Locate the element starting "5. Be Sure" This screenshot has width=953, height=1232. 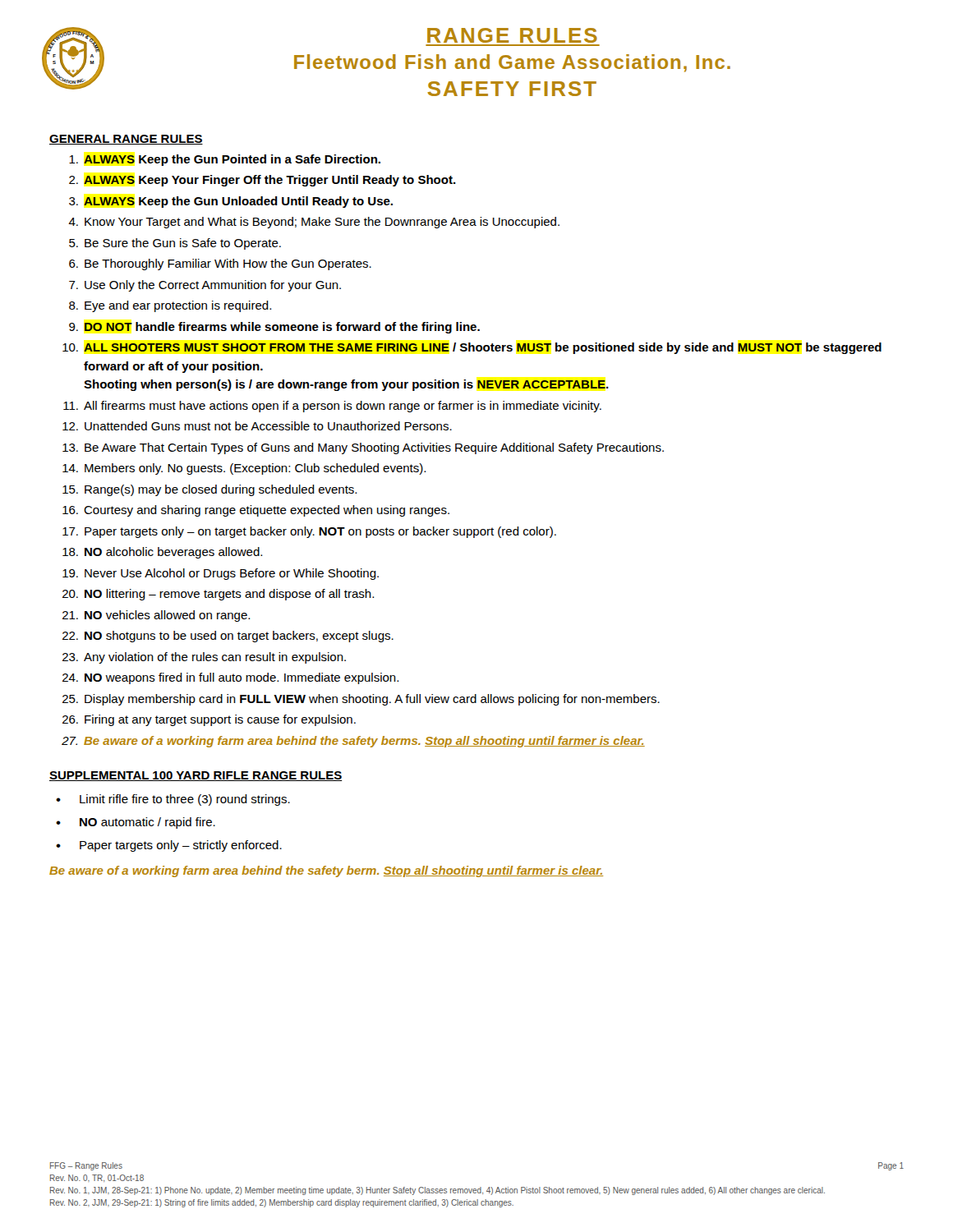coord(175,244)
